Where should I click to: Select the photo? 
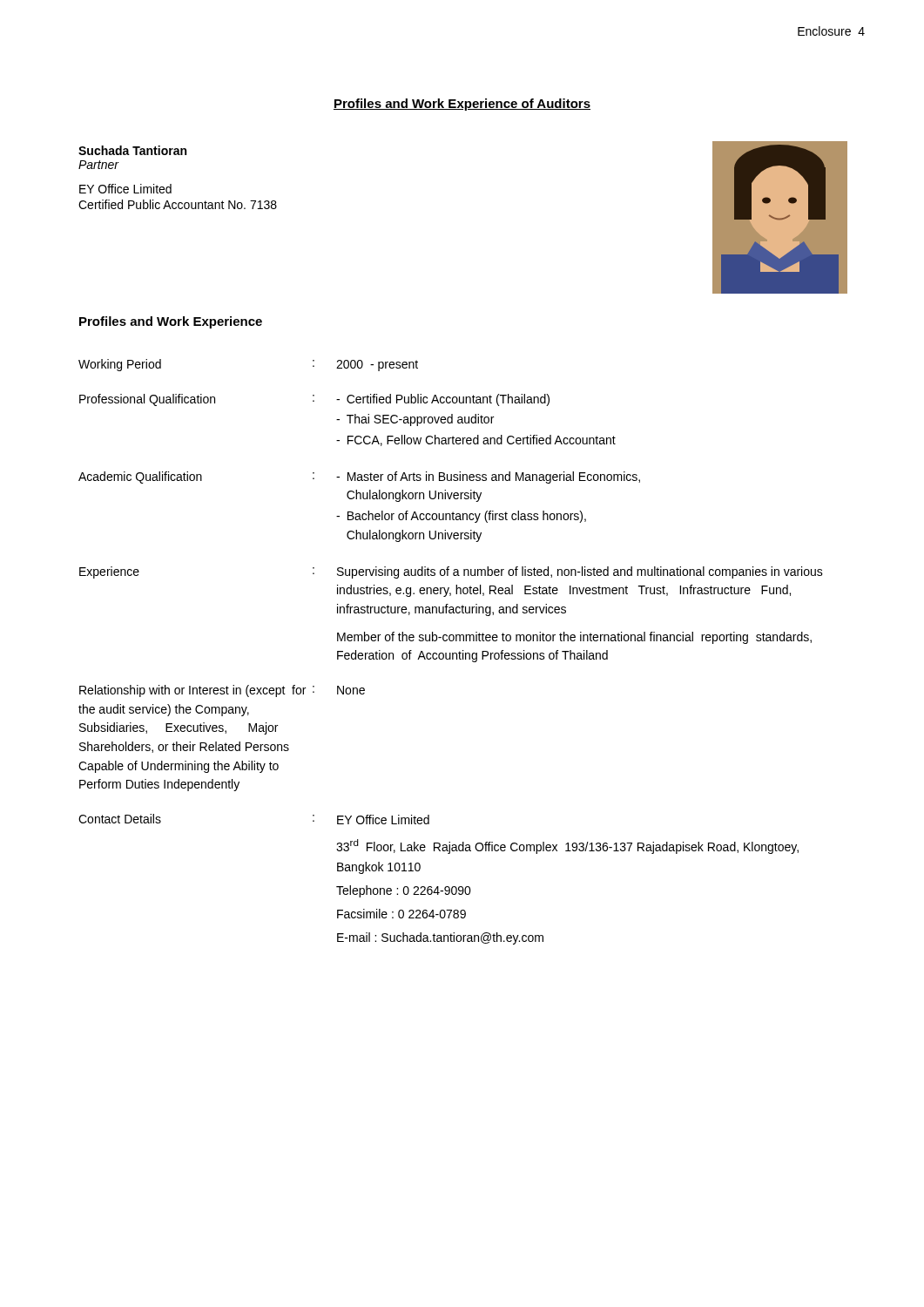(x=780, y=217)
